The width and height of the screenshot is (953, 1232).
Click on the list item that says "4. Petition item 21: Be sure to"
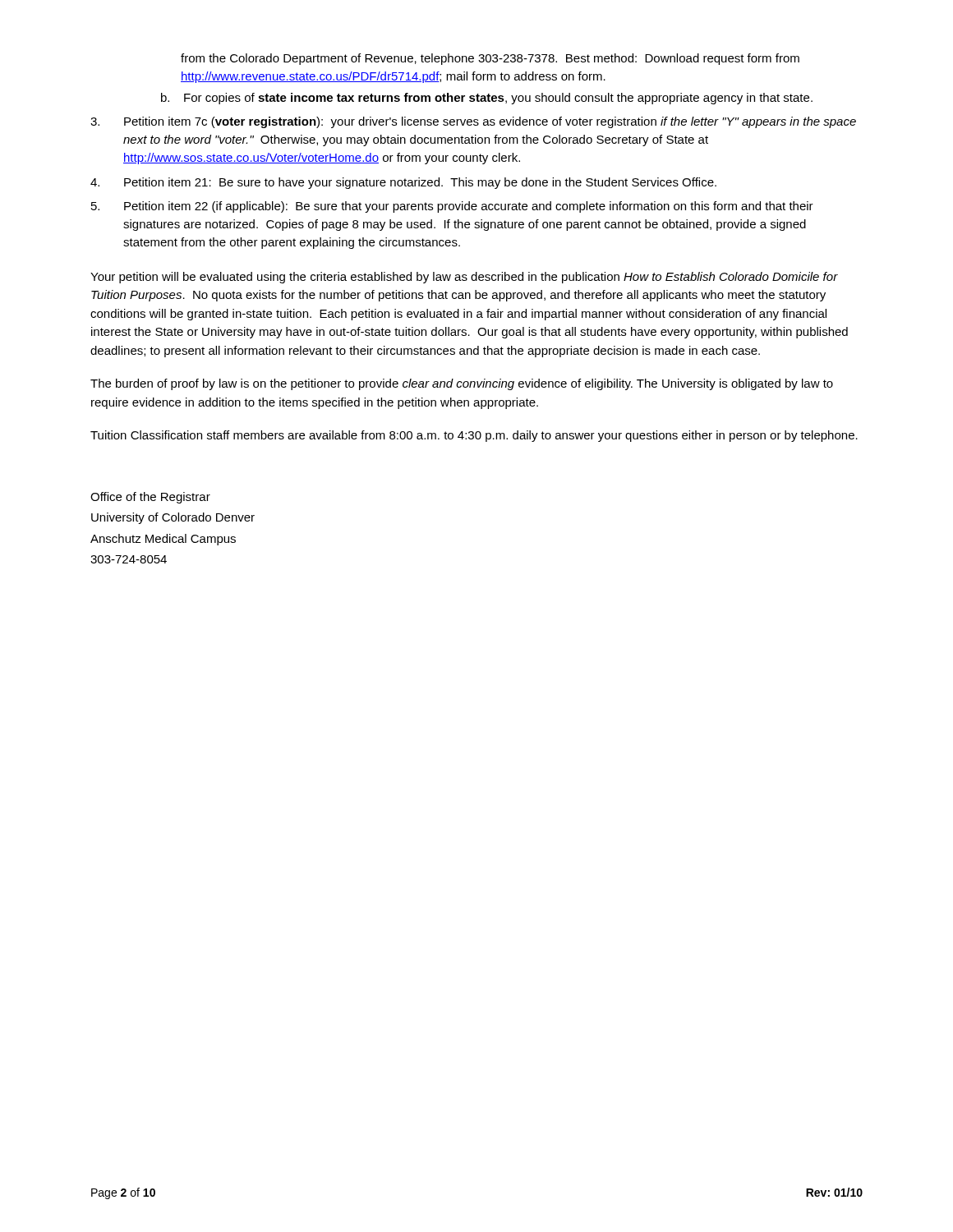coord(476,182)
